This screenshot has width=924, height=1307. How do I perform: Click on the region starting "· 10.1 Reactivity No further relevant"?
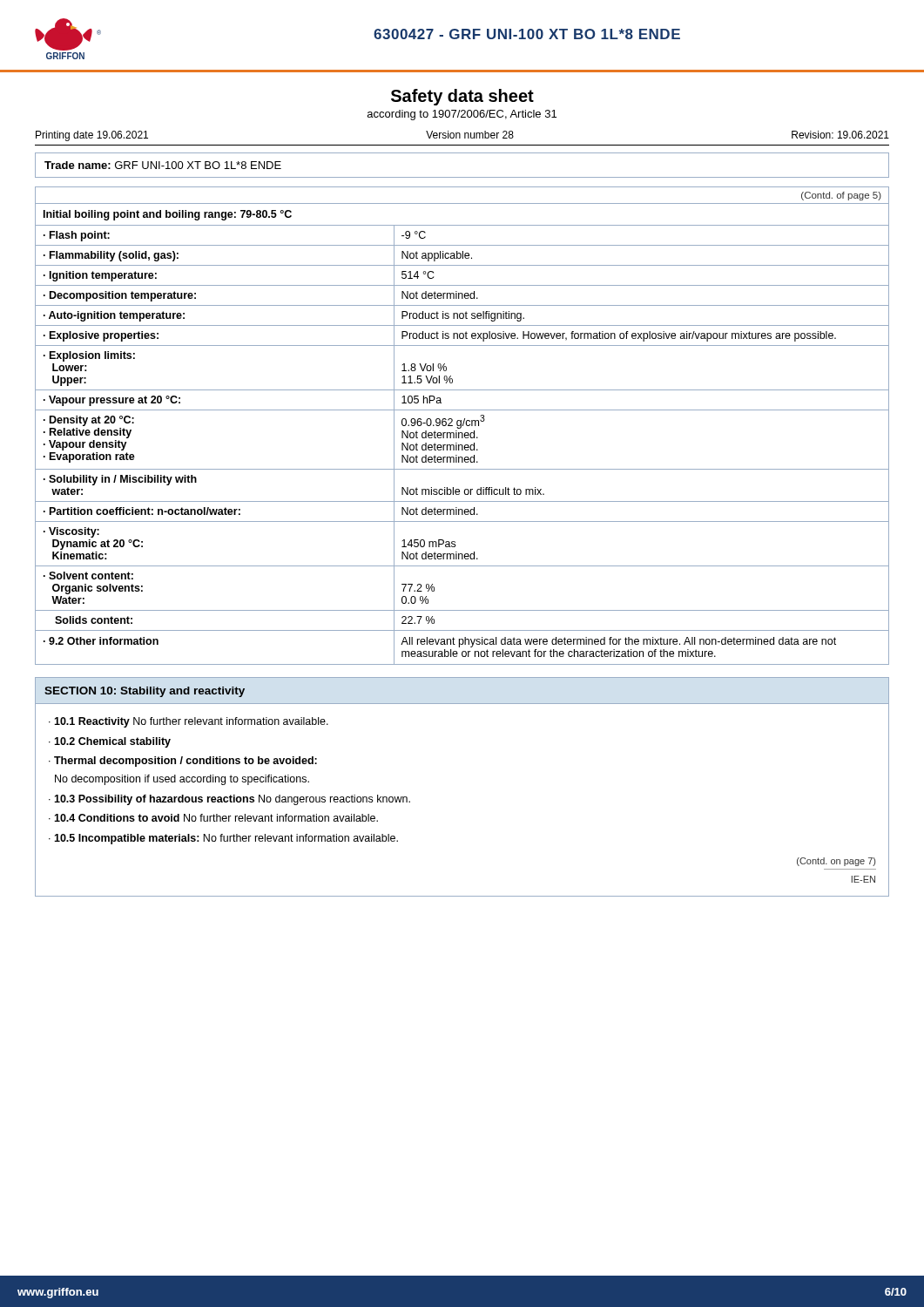coord(188,722)
